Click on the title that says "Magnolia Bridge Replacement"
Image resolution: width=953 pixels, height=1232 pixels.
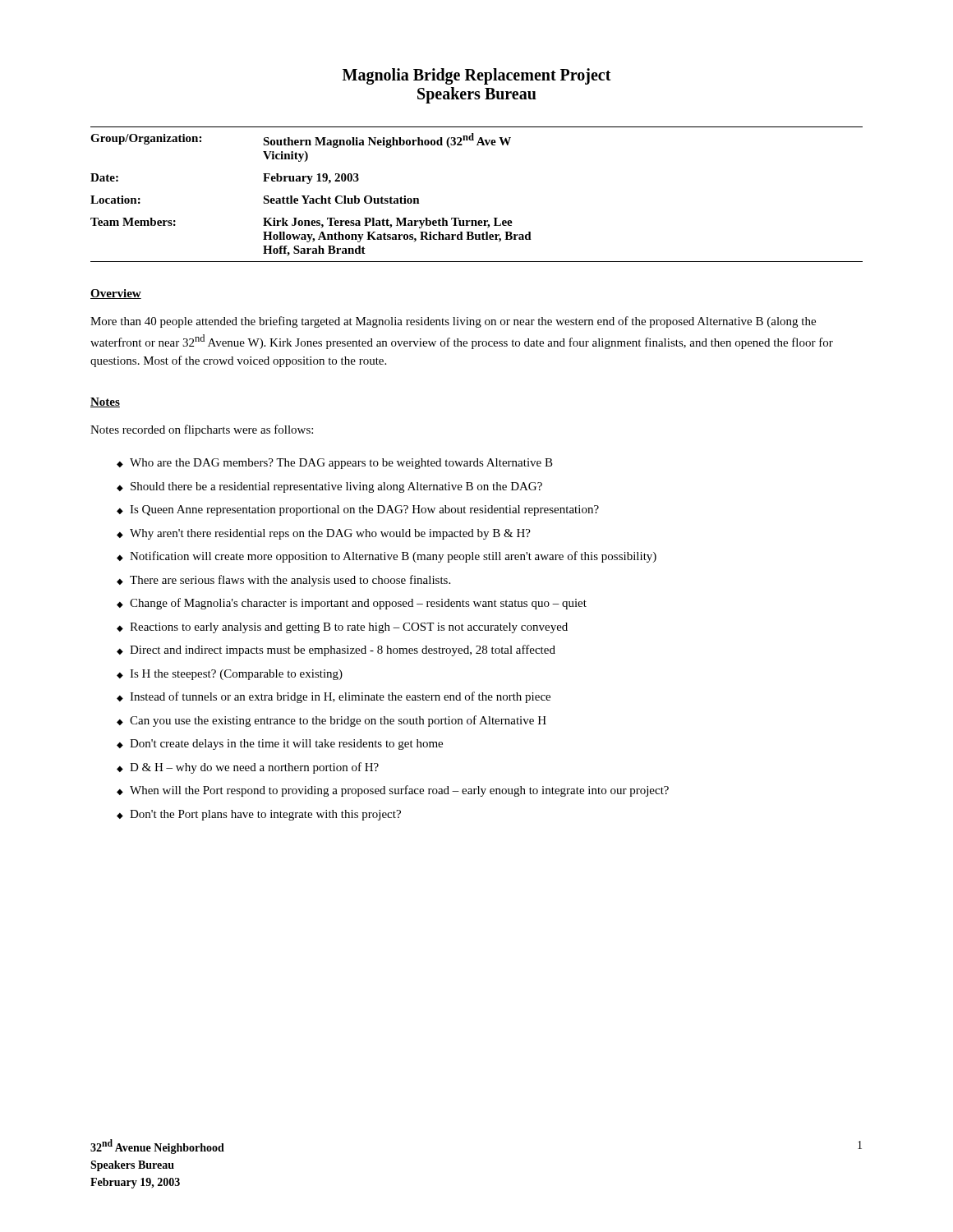pos(476,85)
